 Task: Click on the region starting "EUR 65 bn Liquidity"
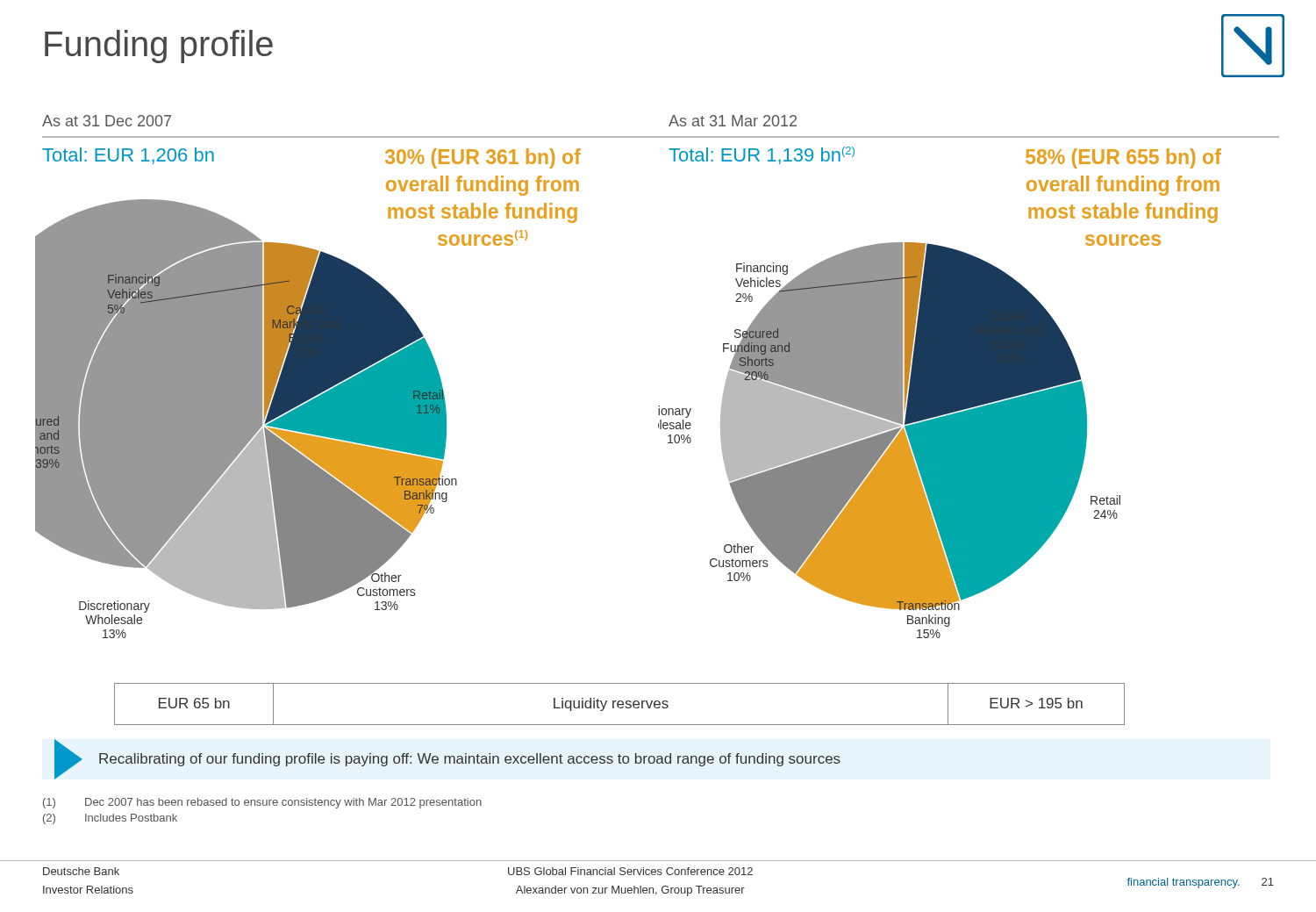[619, 704]
